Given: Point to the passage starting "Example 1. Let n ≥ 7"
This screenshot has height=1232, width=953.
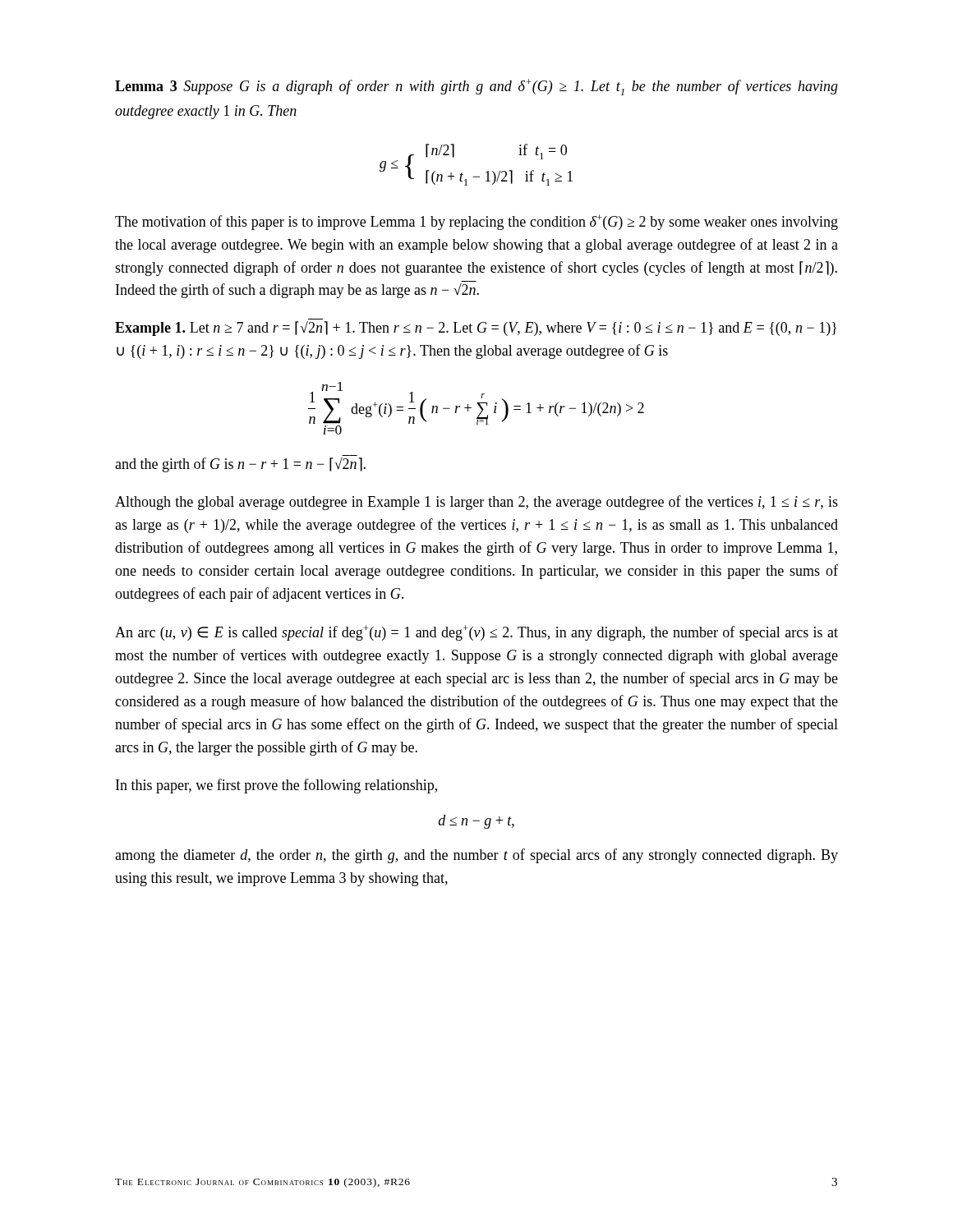Looking at the screenshot, I should pyautogui.click(x=476, y=339).
